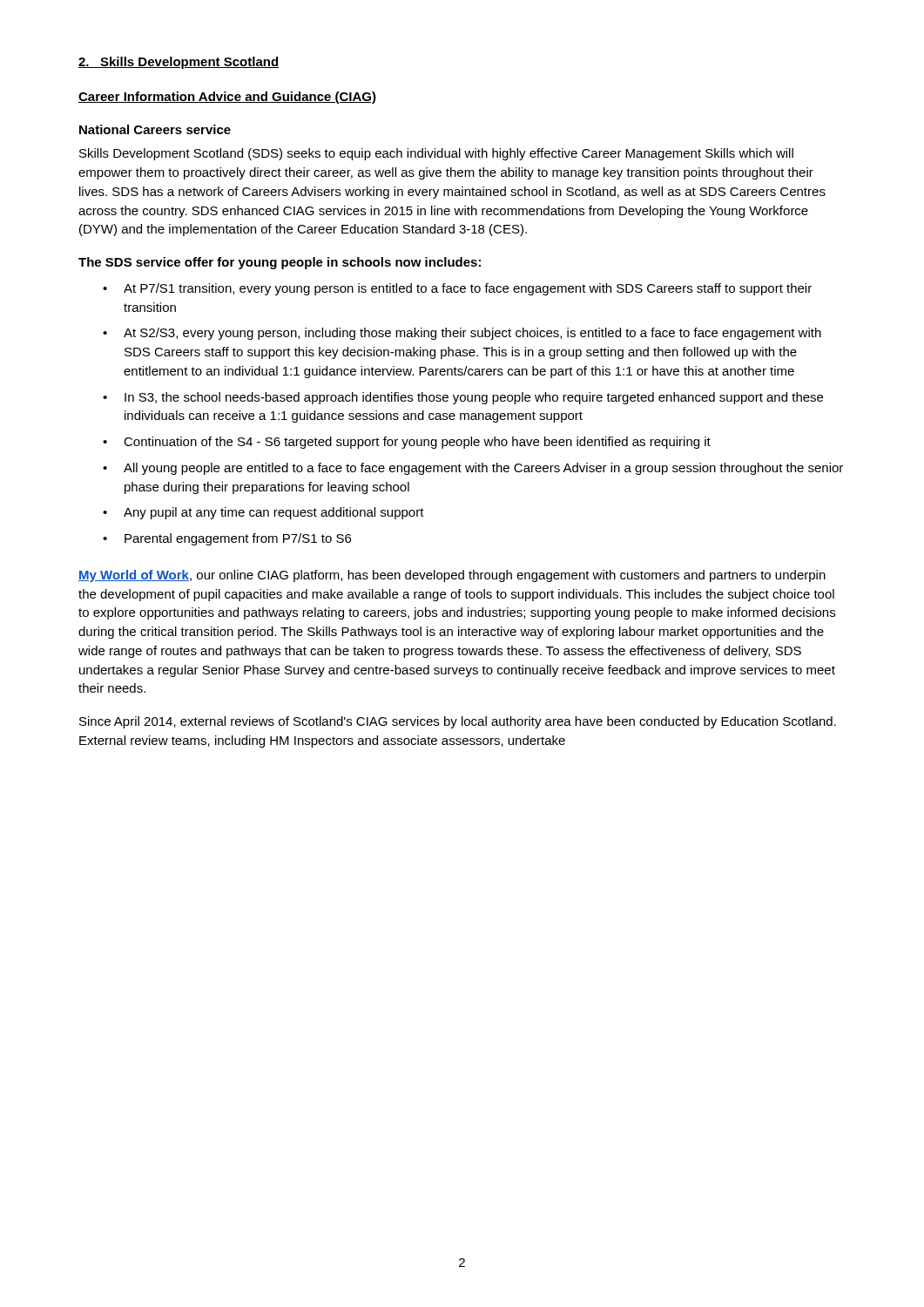This screenshot has height=1307, width=924.
Task: Find the text block containing "Since April 2014, external reviews of"
Action: pos(458,730)
